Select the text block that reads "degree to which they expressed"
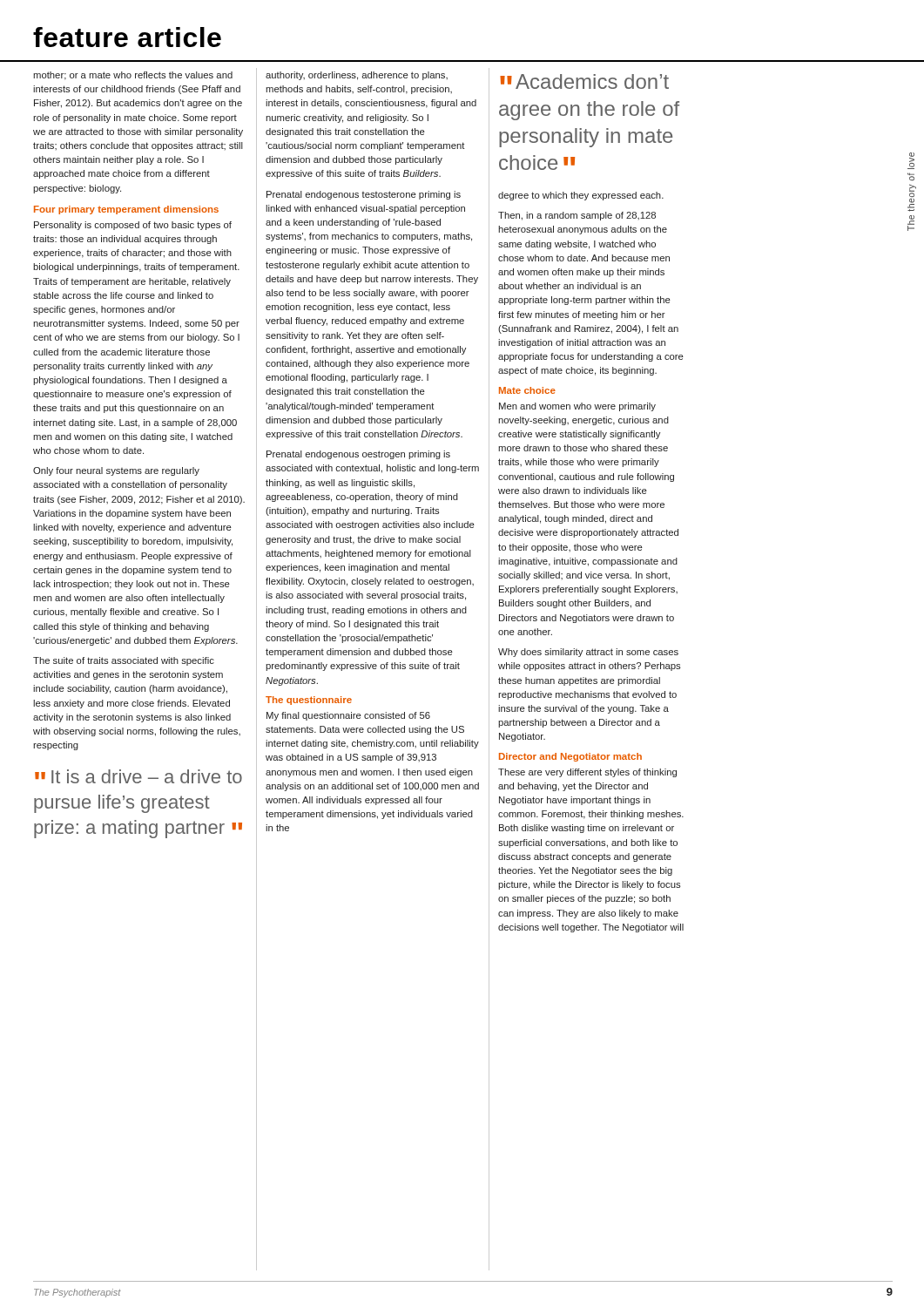 pos(591,283)
